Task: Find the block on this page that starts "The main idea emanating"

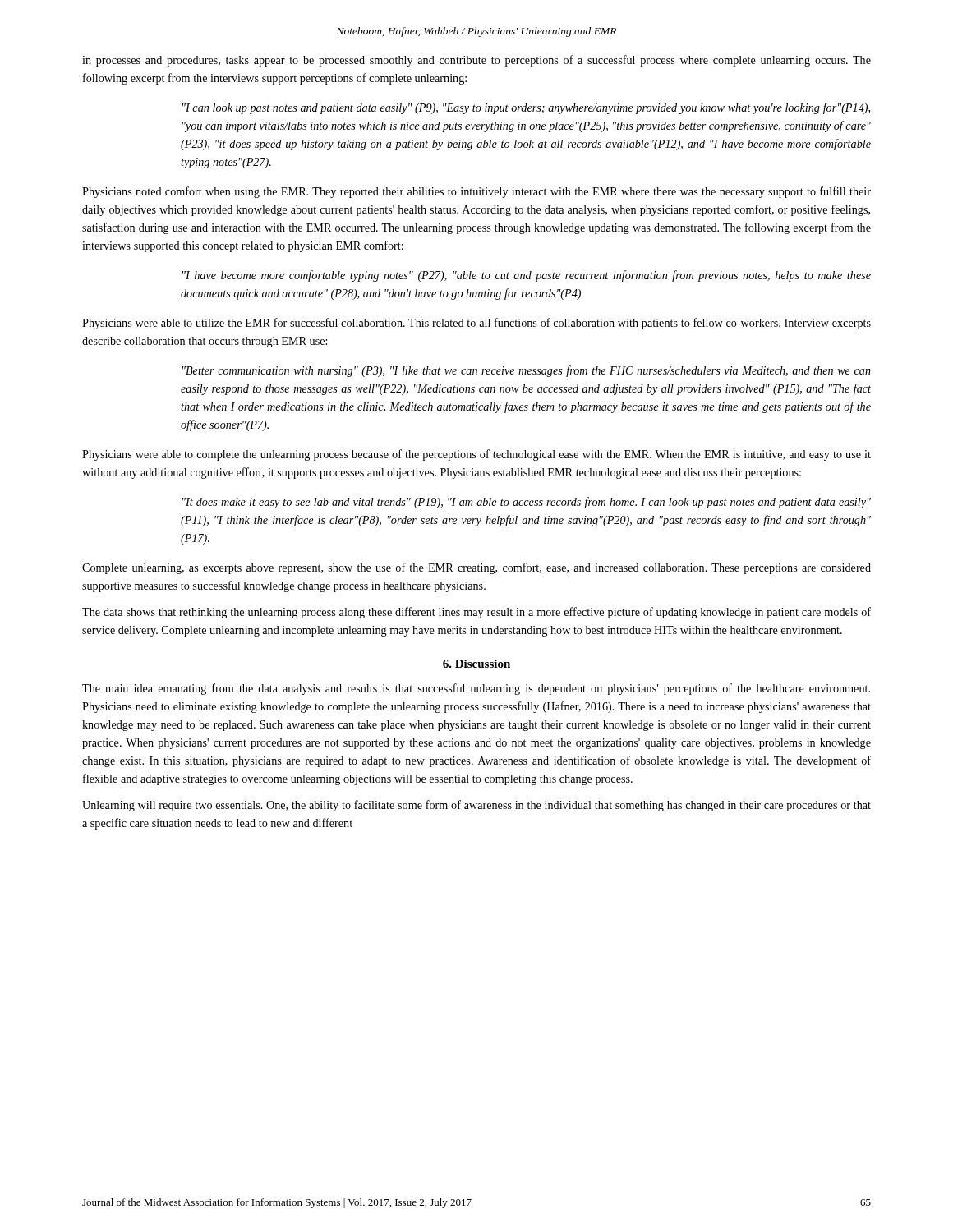Action: pos(476,733)
